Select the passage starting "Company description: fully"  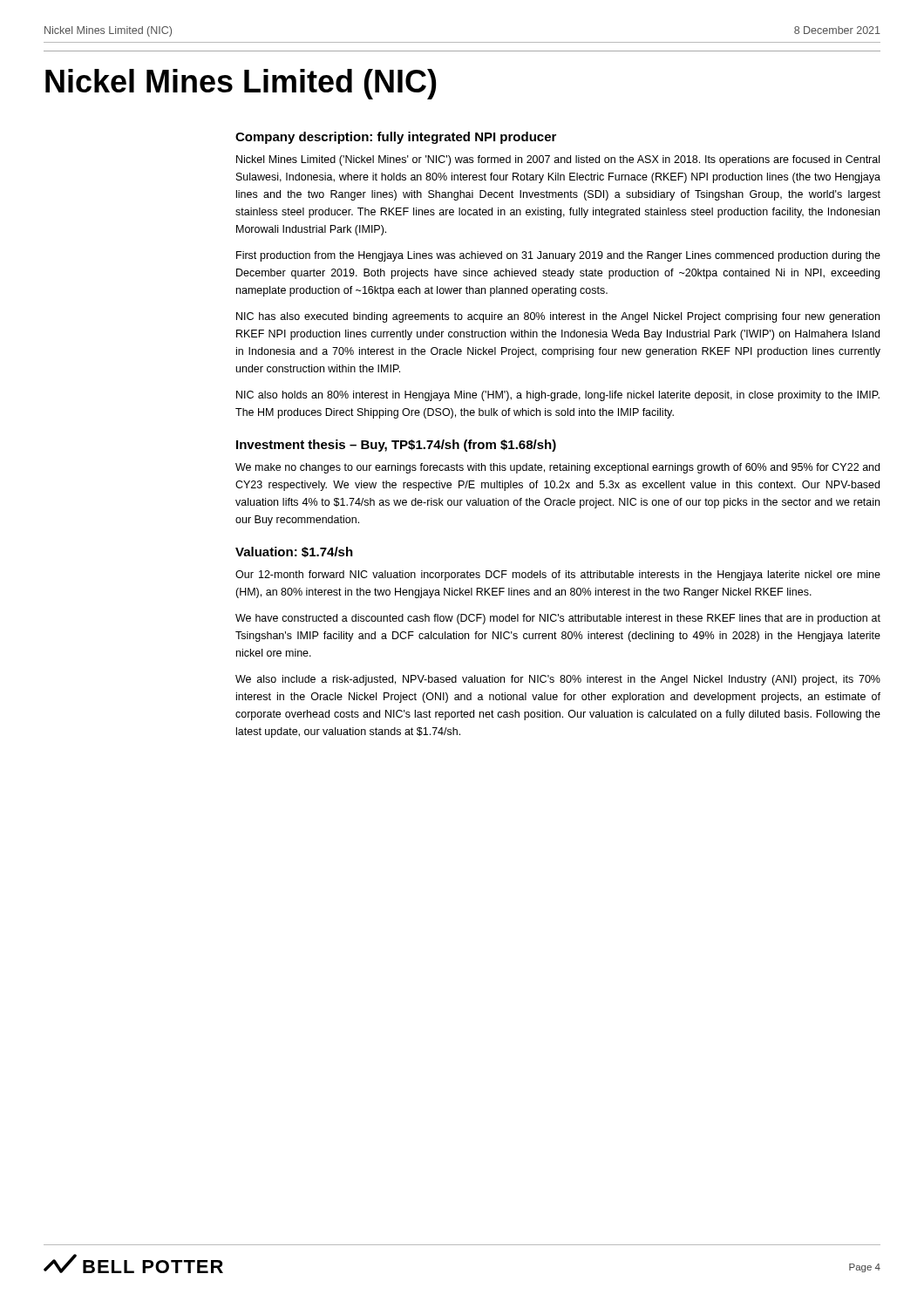396,136
